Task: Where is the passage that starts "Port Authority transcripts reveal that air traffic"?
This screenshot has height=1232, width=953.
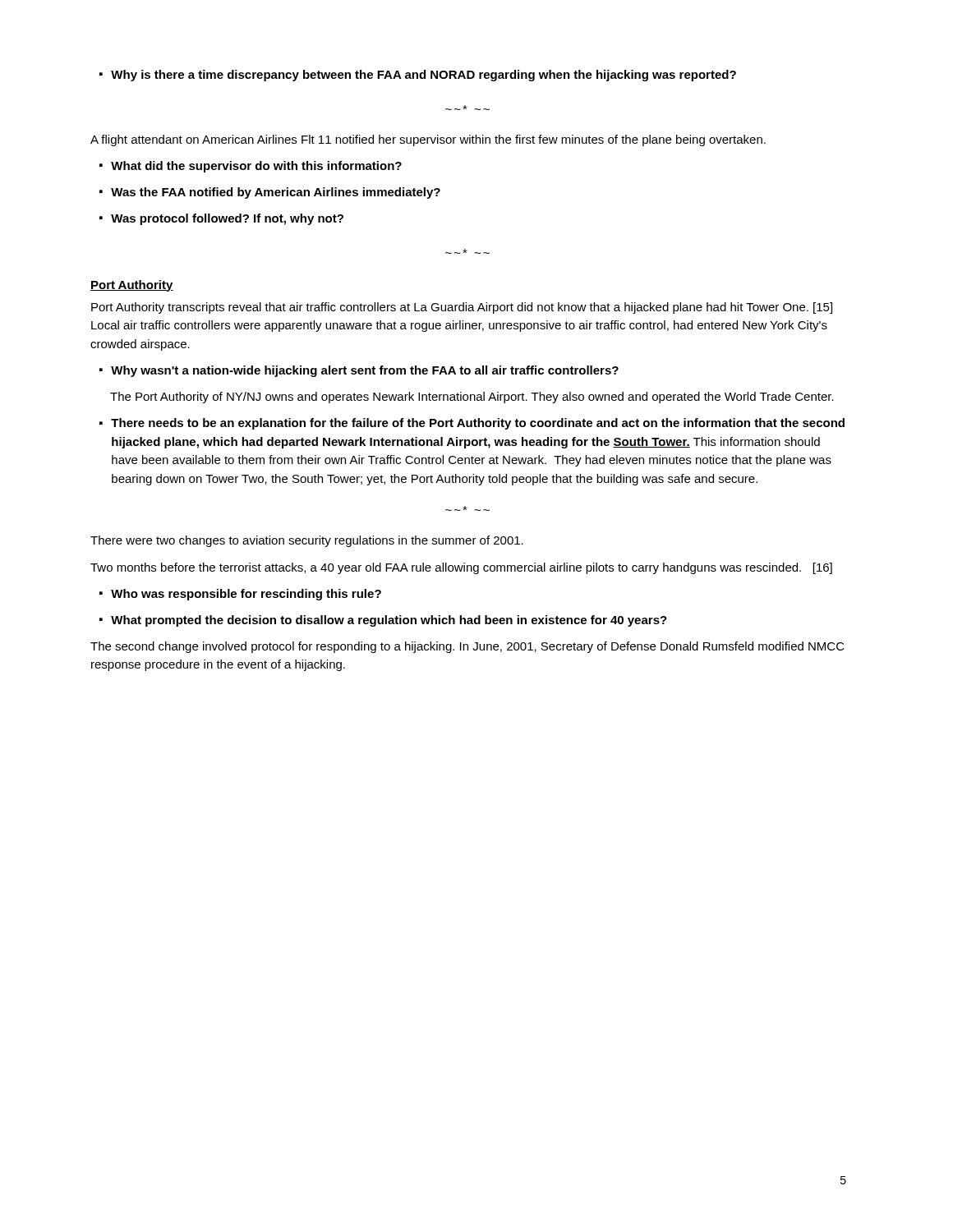Action: click(462, 325)
